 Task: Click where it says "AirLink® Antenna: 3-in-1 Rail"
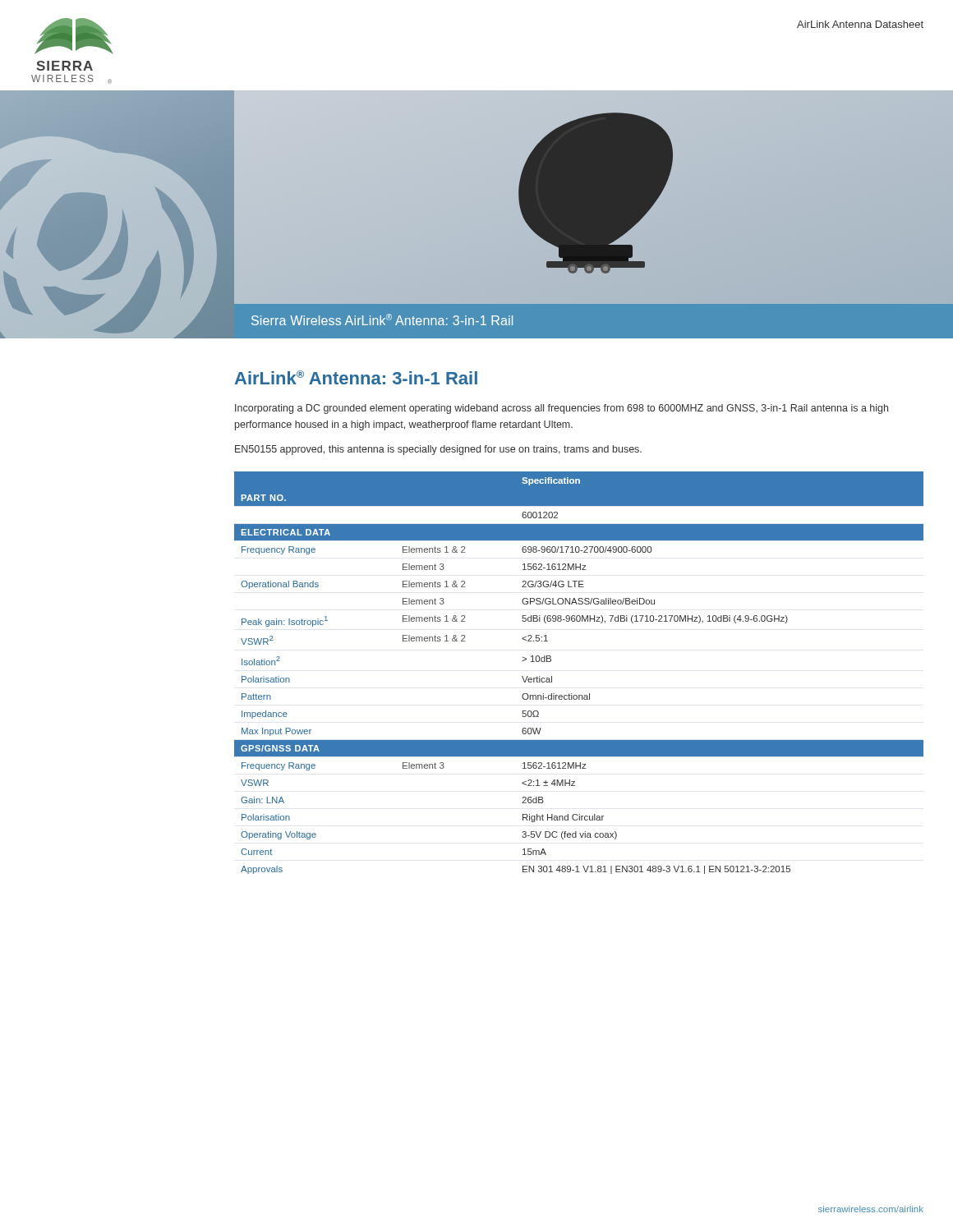coord(356,378)
